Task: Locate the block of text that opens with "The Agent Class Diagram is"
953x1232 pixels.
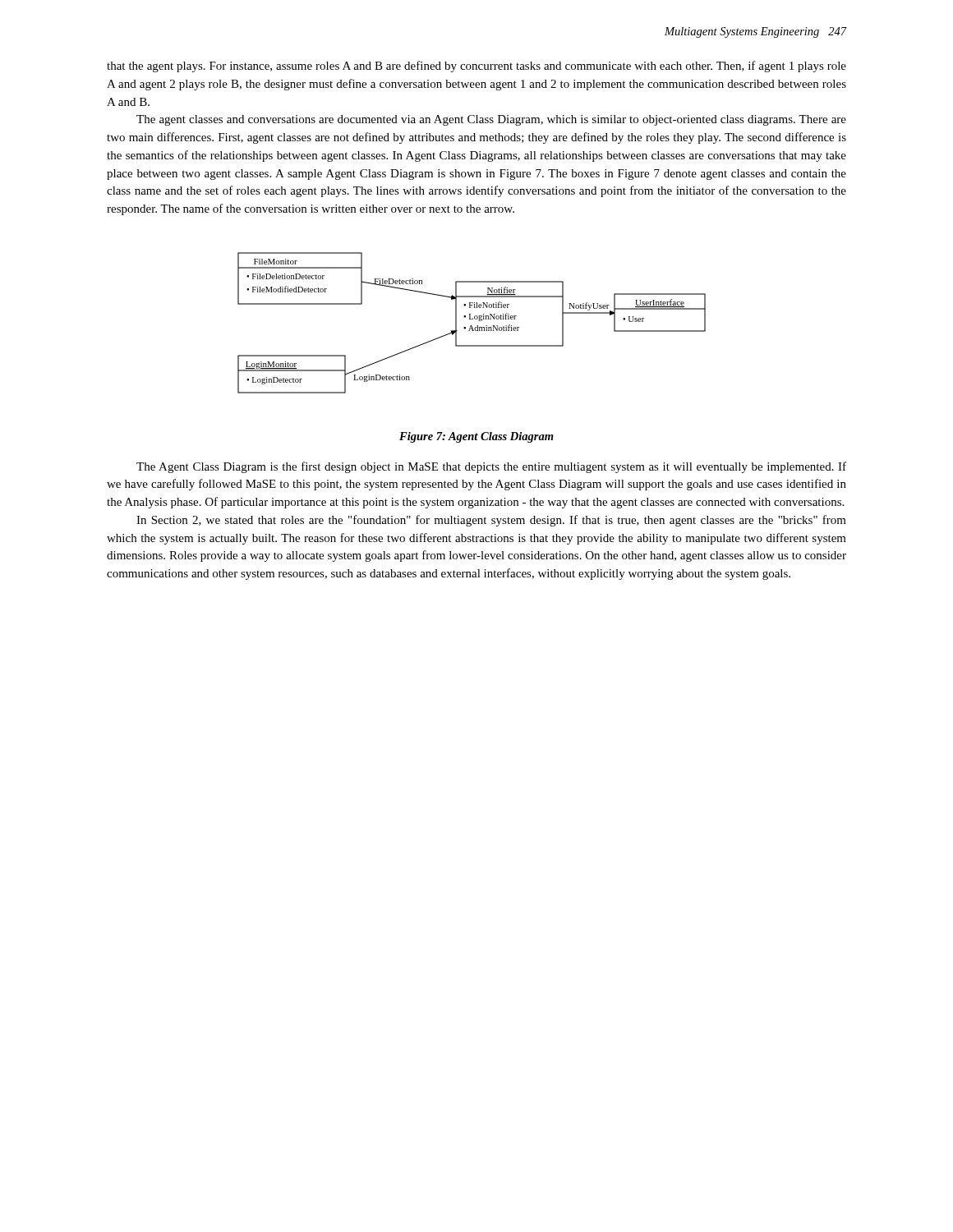Action: coord(476,485)
